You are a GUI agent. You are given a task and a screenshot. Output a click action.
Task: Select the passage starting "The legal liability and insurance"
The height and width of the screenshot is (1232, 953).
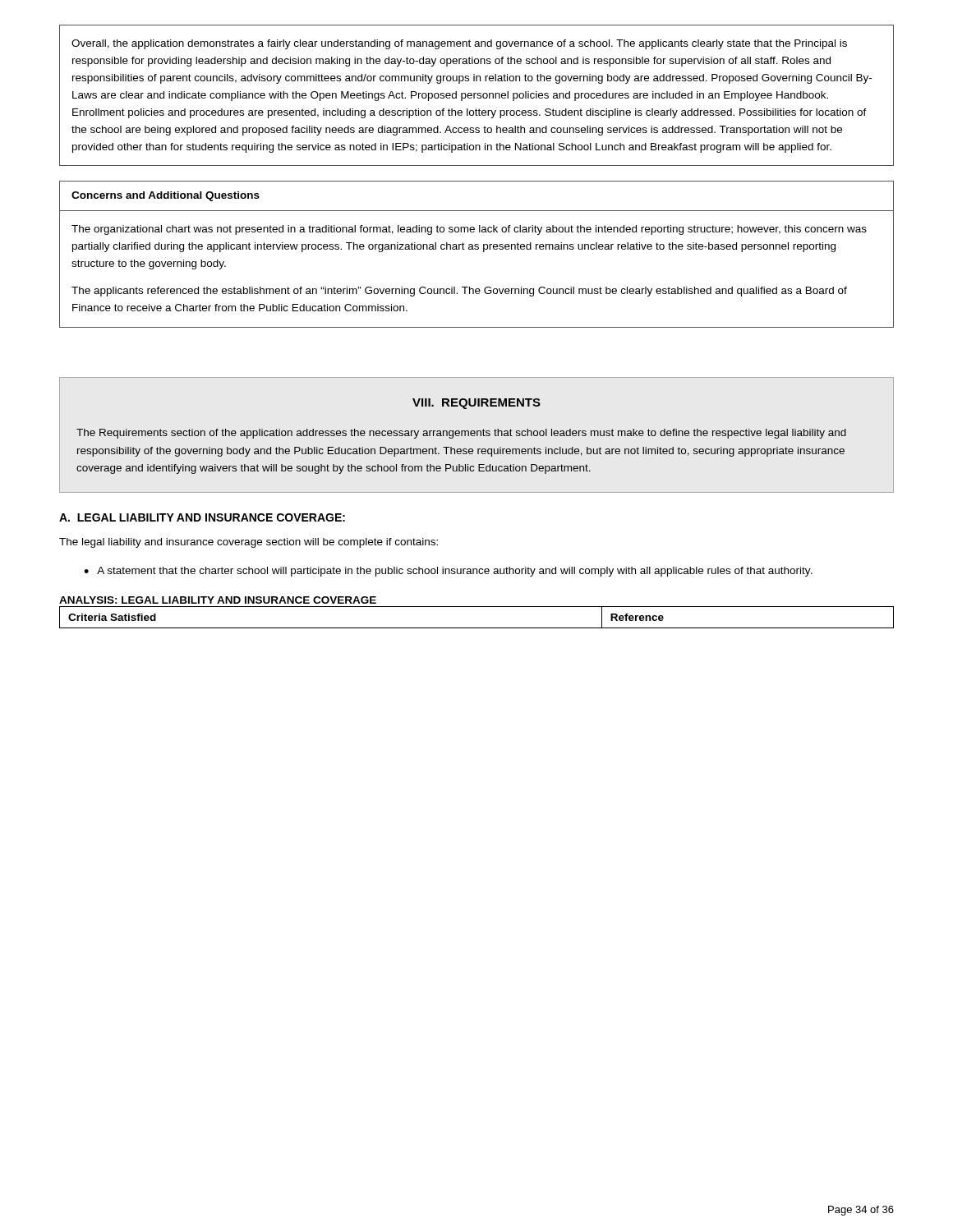[x=249, y=541]
